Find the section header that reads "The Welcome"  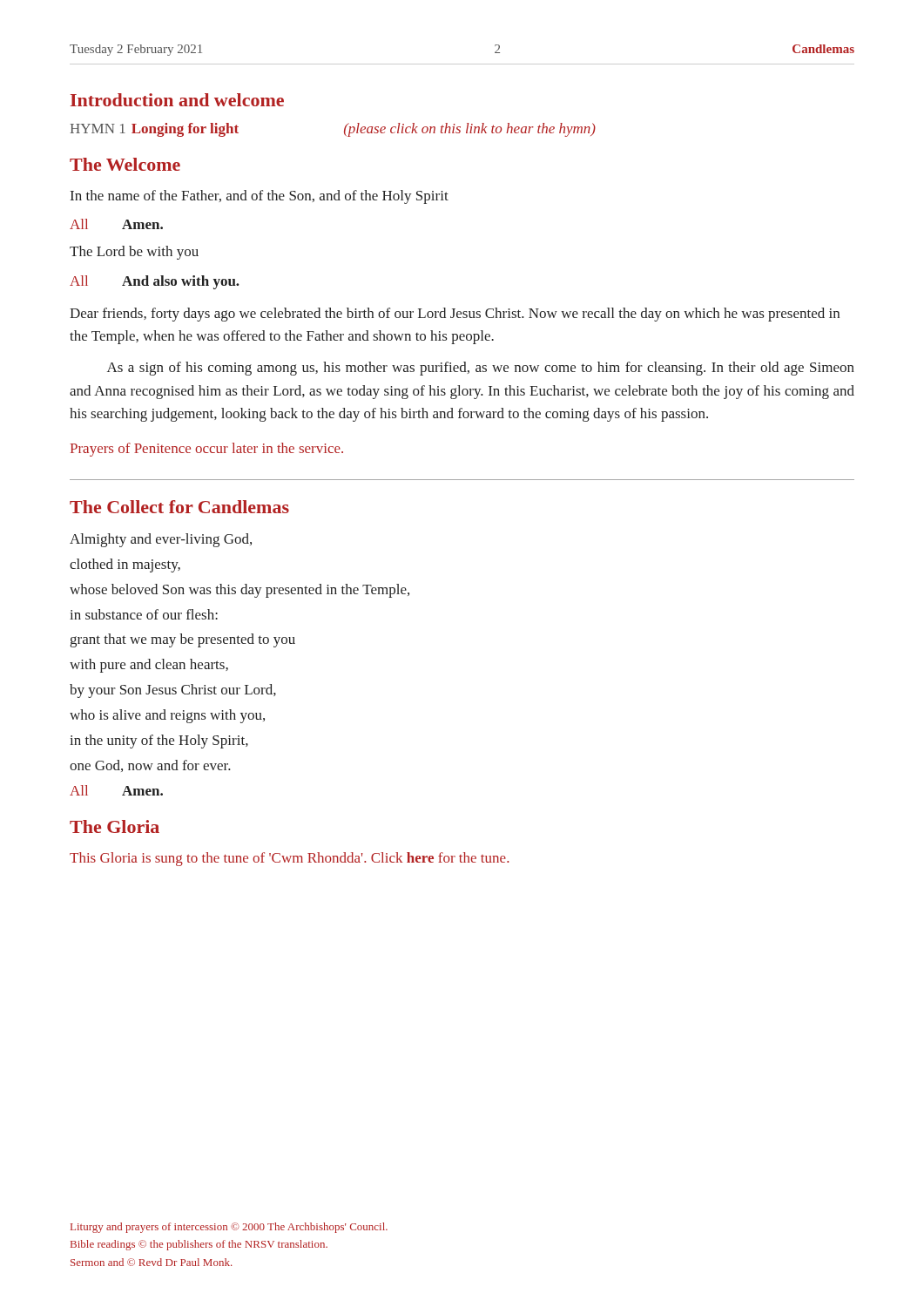click(x=125, y=164)
